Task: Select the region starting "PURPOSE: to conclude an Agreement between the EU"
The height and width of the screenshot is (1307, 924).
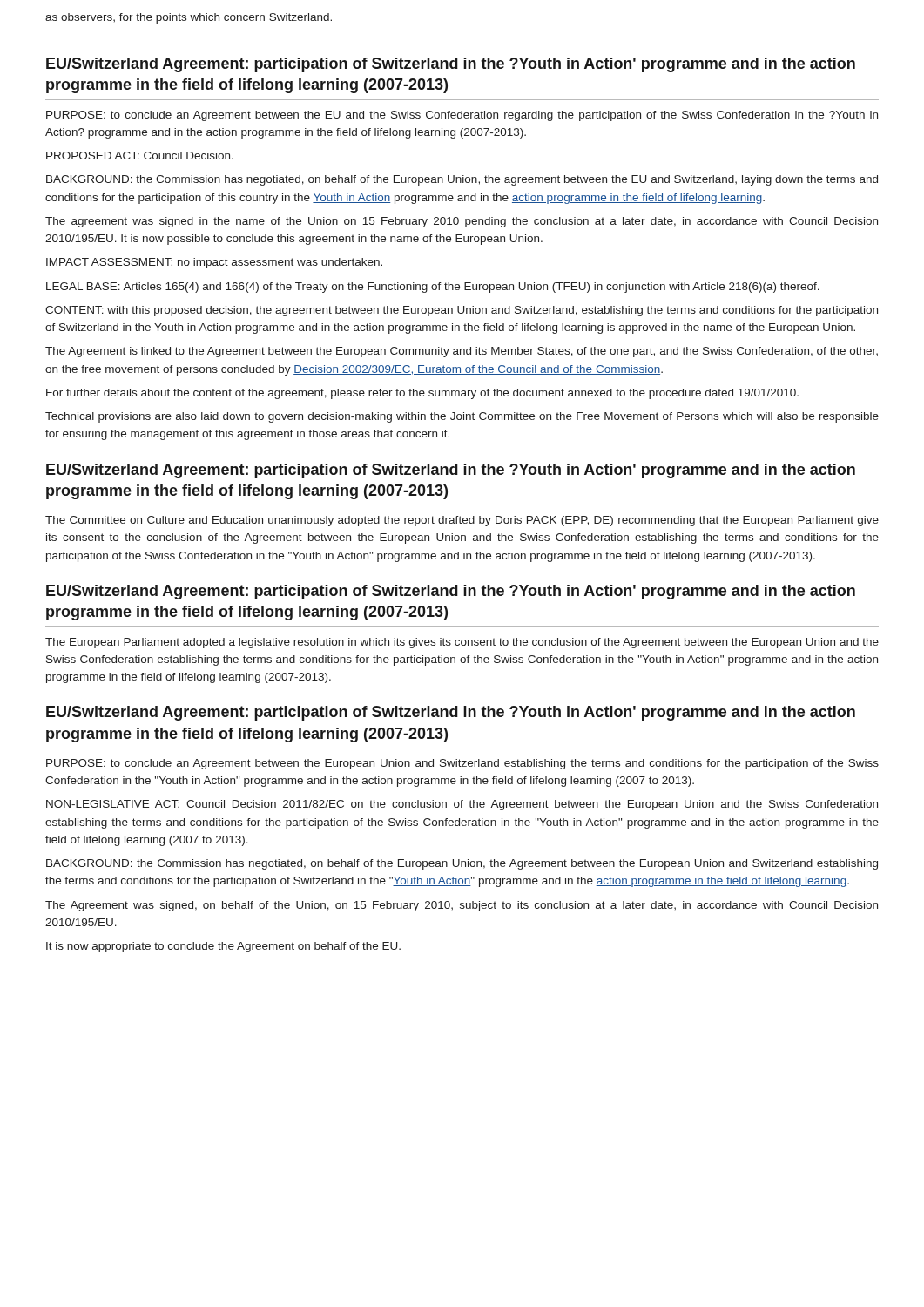Action: coord(462,123)
